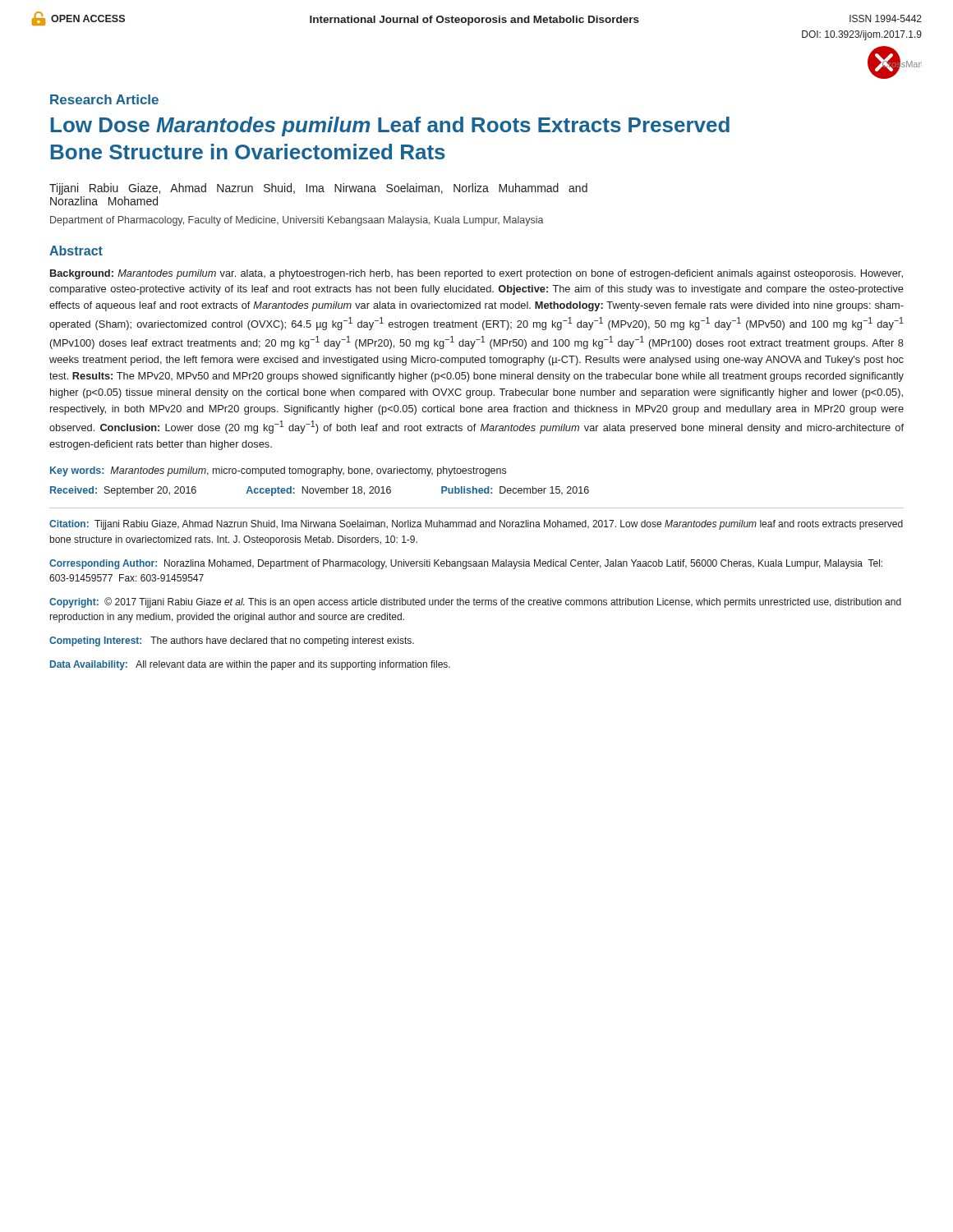
Task: Locate the element starting "Department of Pharmacology, Faculty of Medicine, Universiti"
Action: [296, 220]
